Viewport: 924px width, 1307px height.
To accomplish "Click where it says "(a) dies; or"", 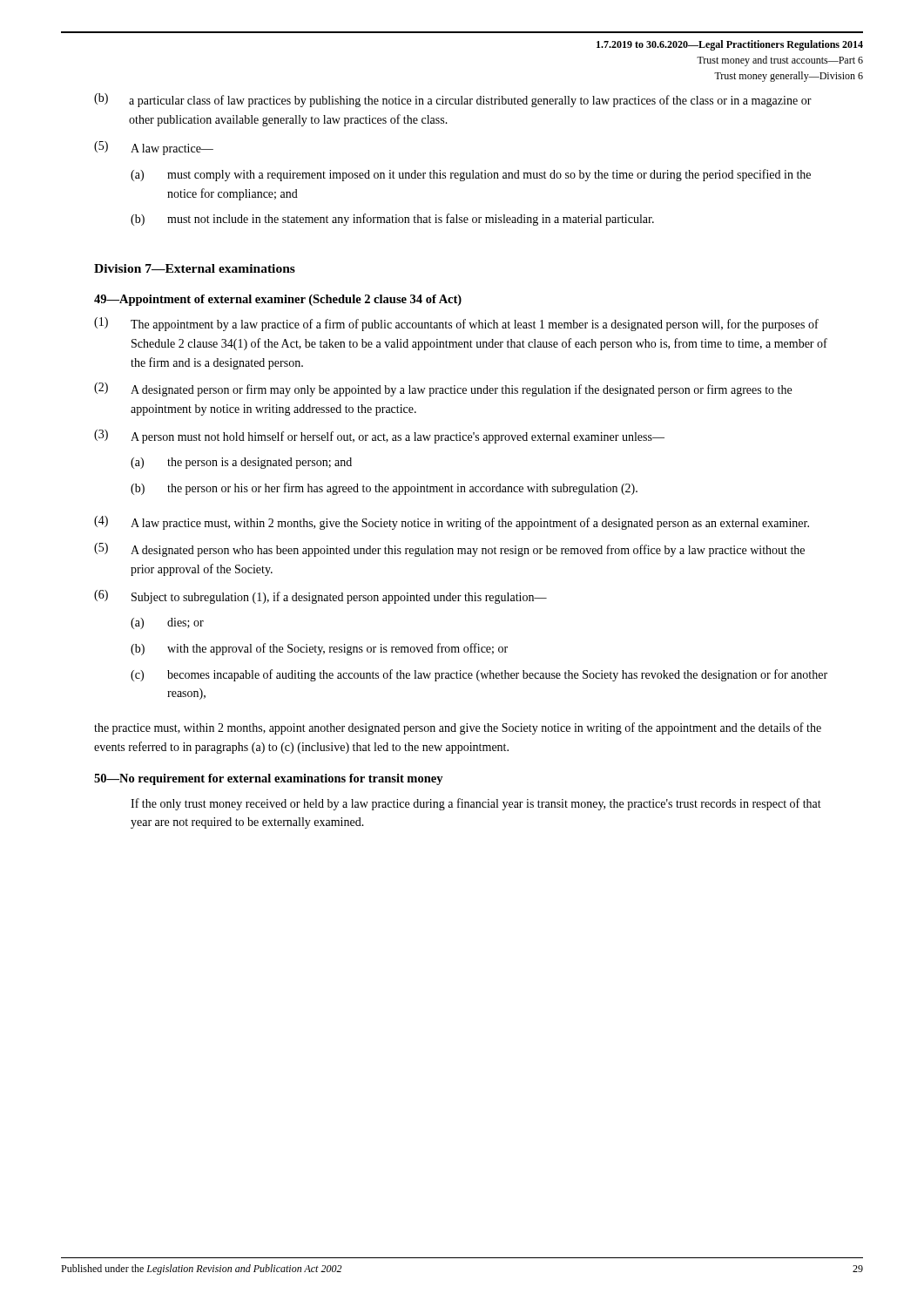I will (167, 623).
